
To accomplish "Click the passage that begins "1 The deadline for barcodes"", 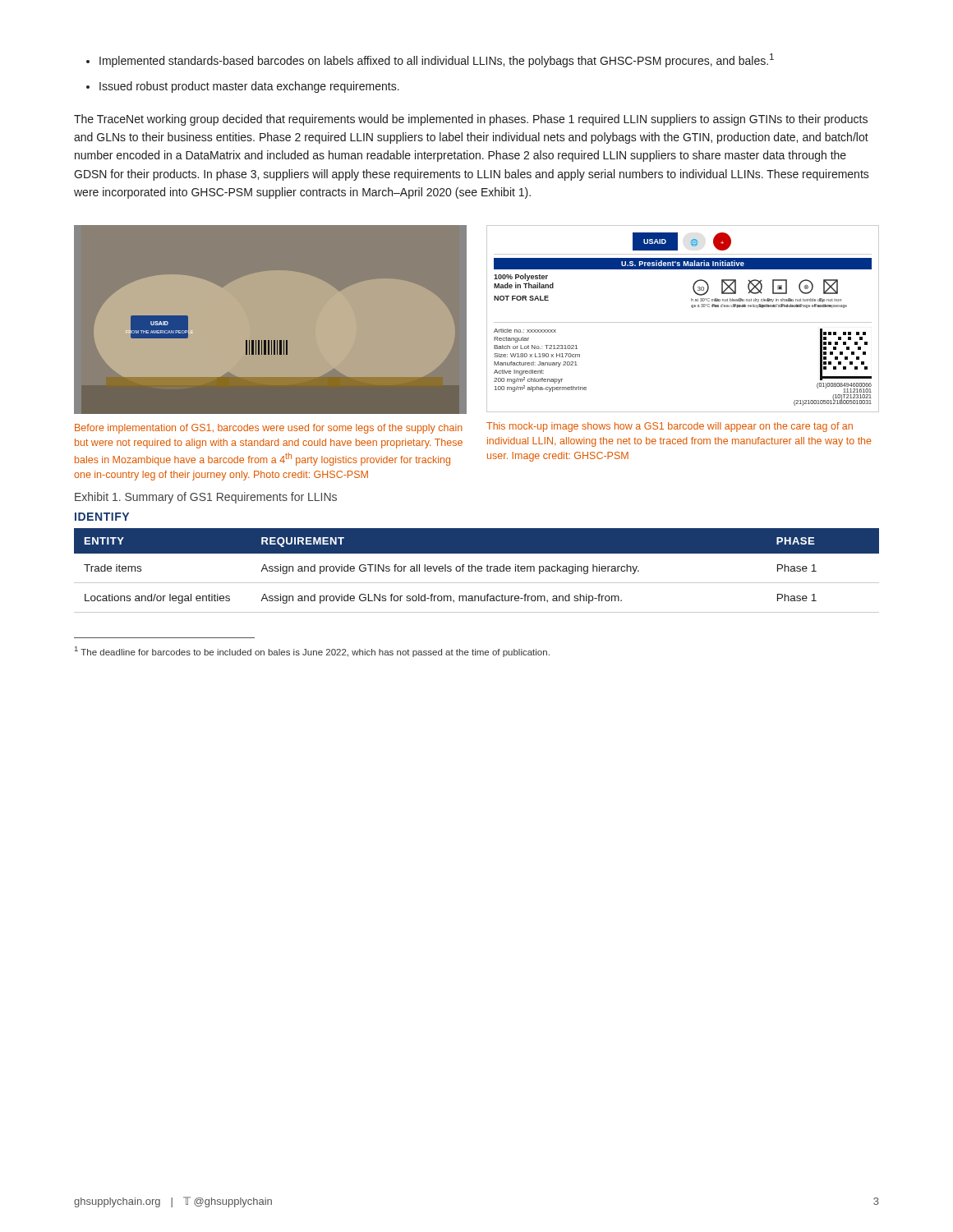I will click(312, 651).
